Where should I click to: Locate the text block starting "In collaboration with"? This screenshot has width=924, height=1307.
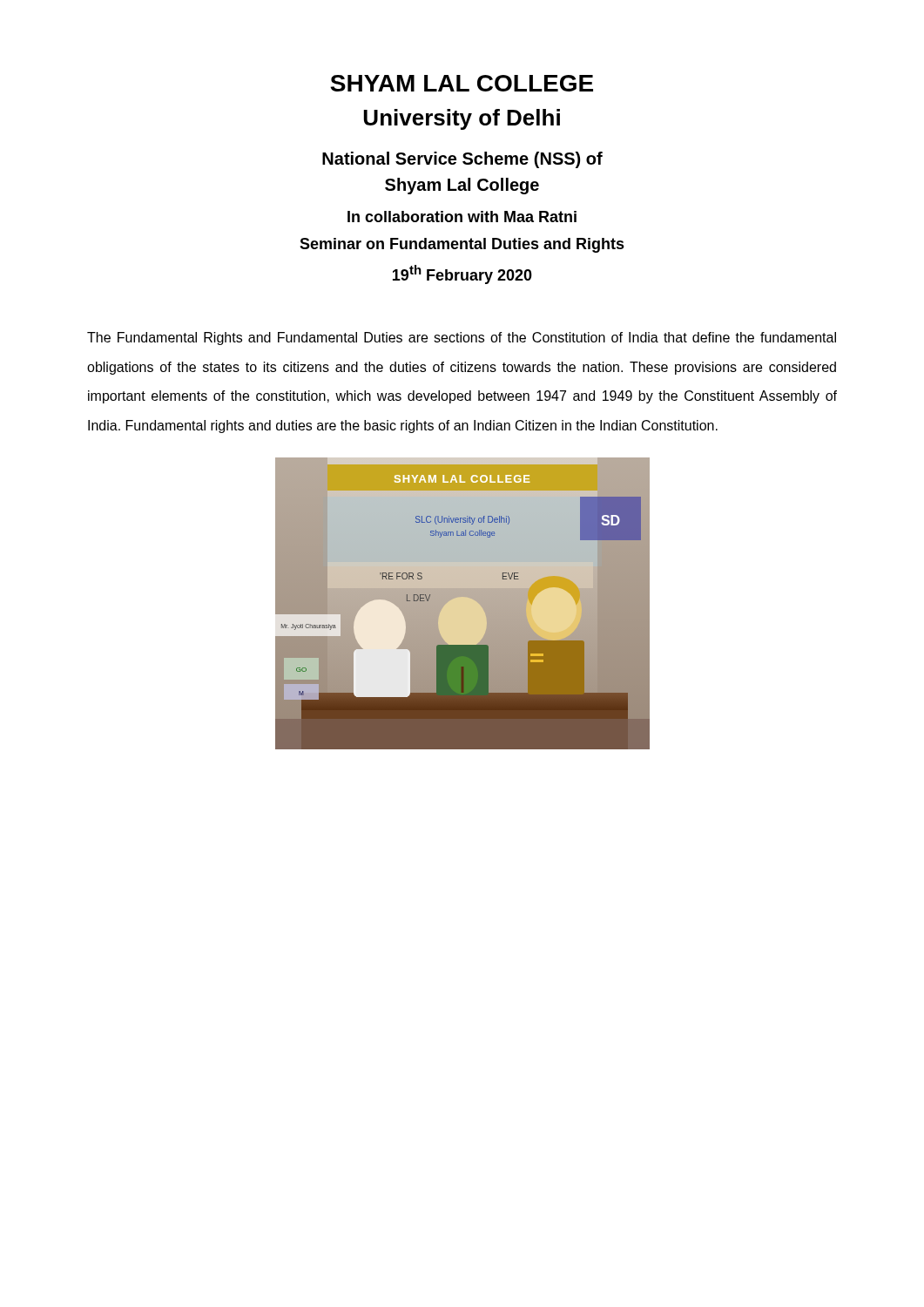462,217
